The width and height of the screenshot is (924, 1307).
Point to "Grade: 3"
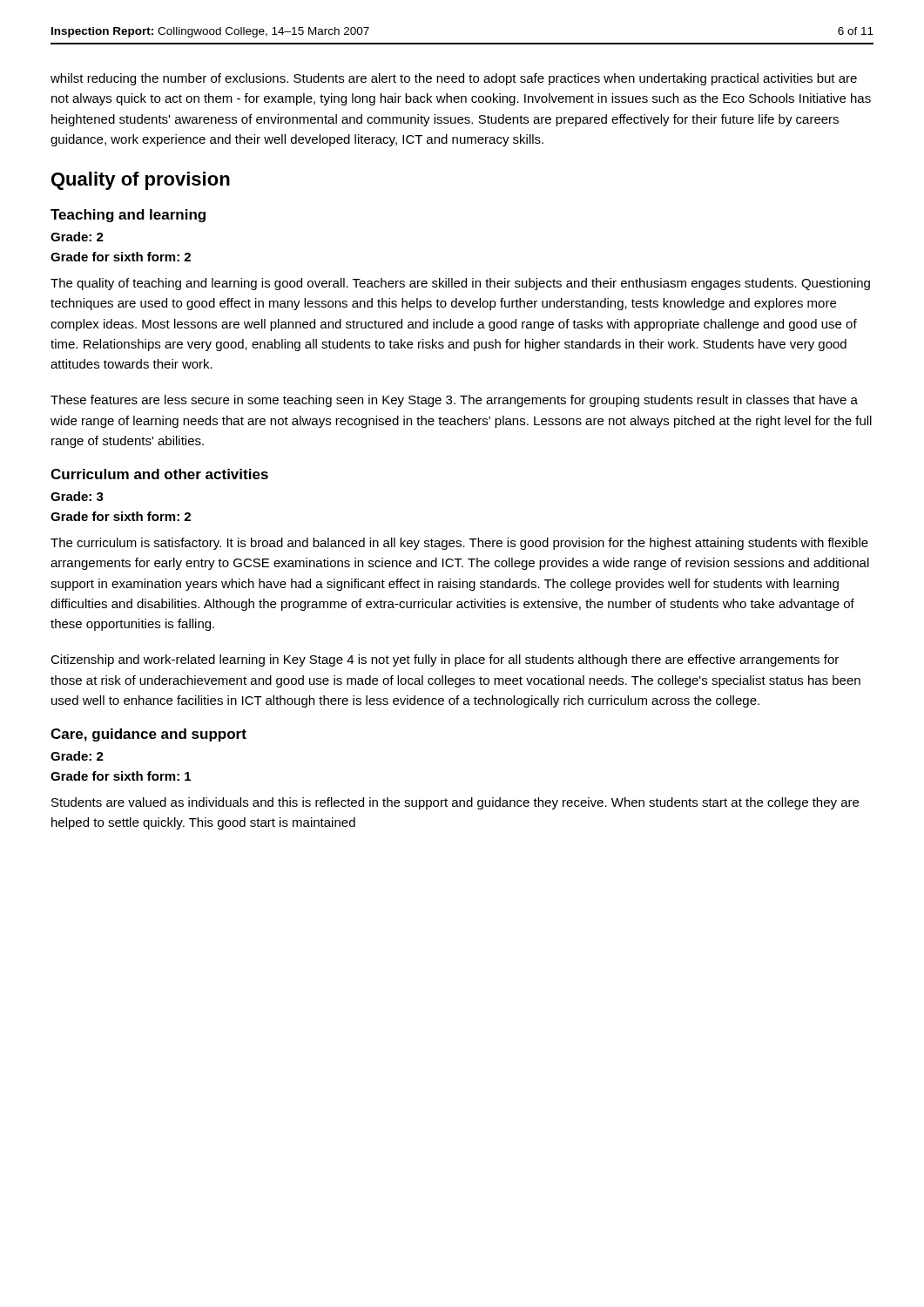77,496
